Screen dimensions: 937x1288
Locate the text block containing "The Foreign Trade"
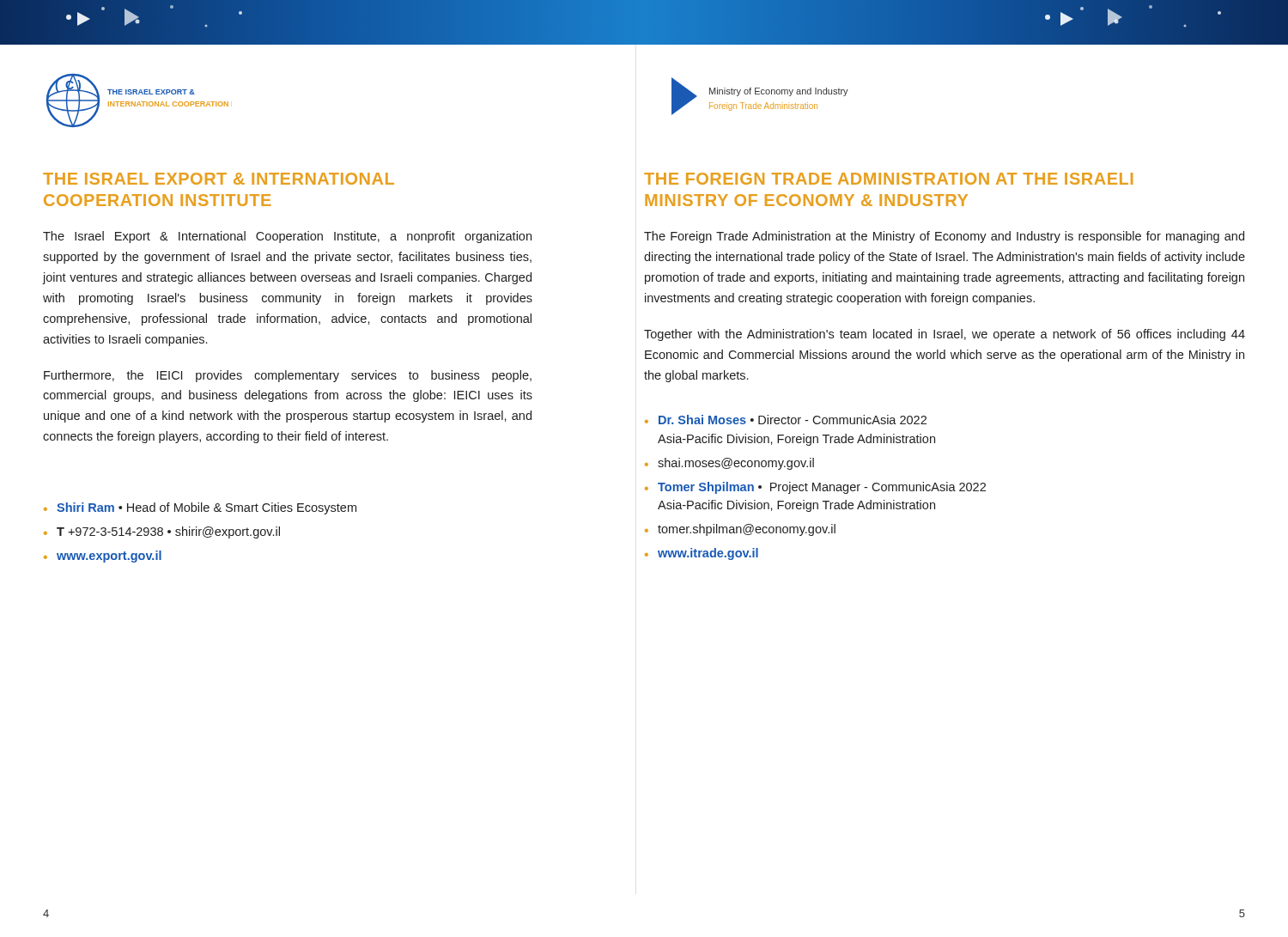click(x=945, y=267)
